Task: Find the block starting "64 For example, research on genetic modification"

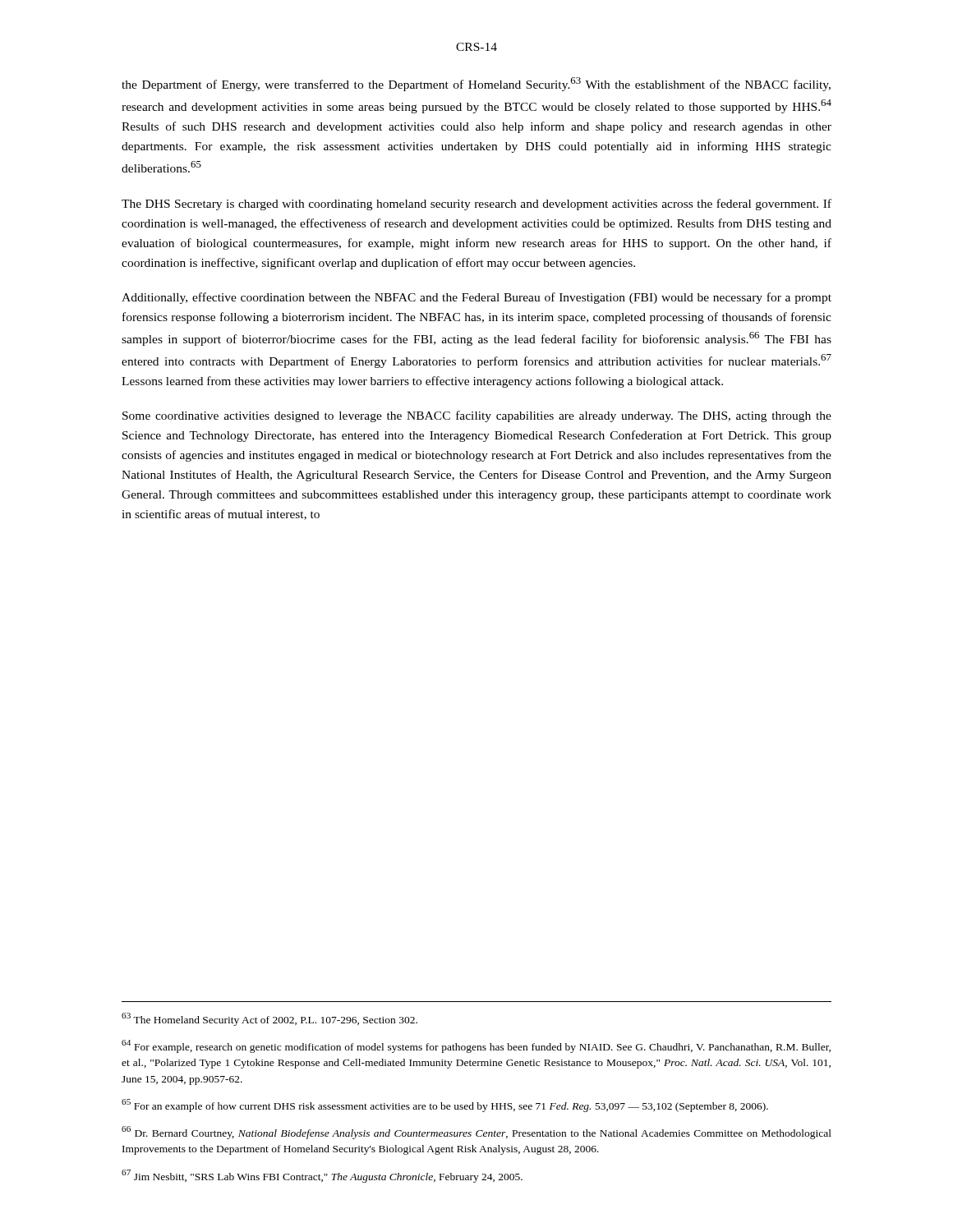Action: click(476, 1061)
